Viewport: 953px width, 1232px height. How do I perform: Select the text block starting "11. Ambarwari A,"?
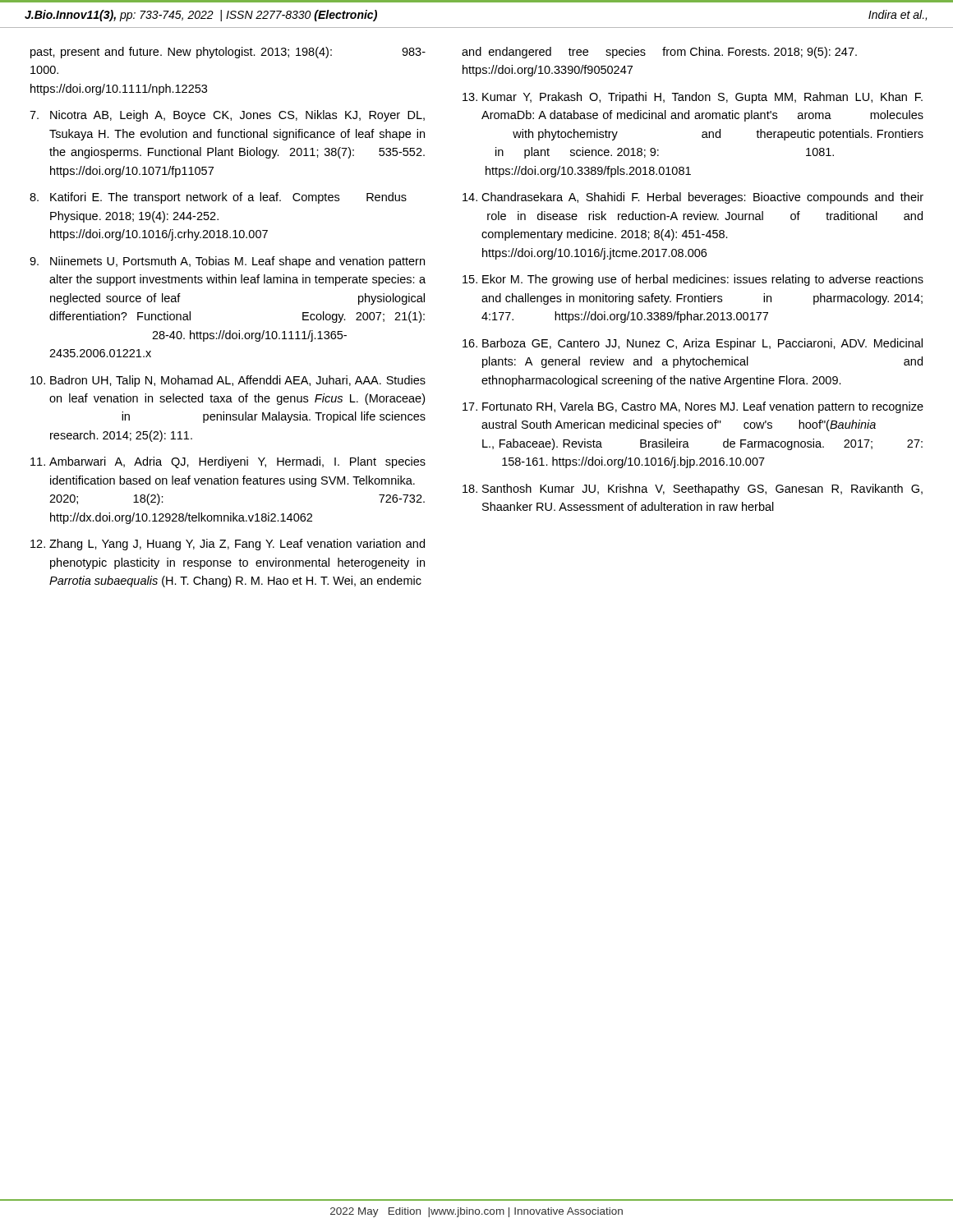point(228,490)
